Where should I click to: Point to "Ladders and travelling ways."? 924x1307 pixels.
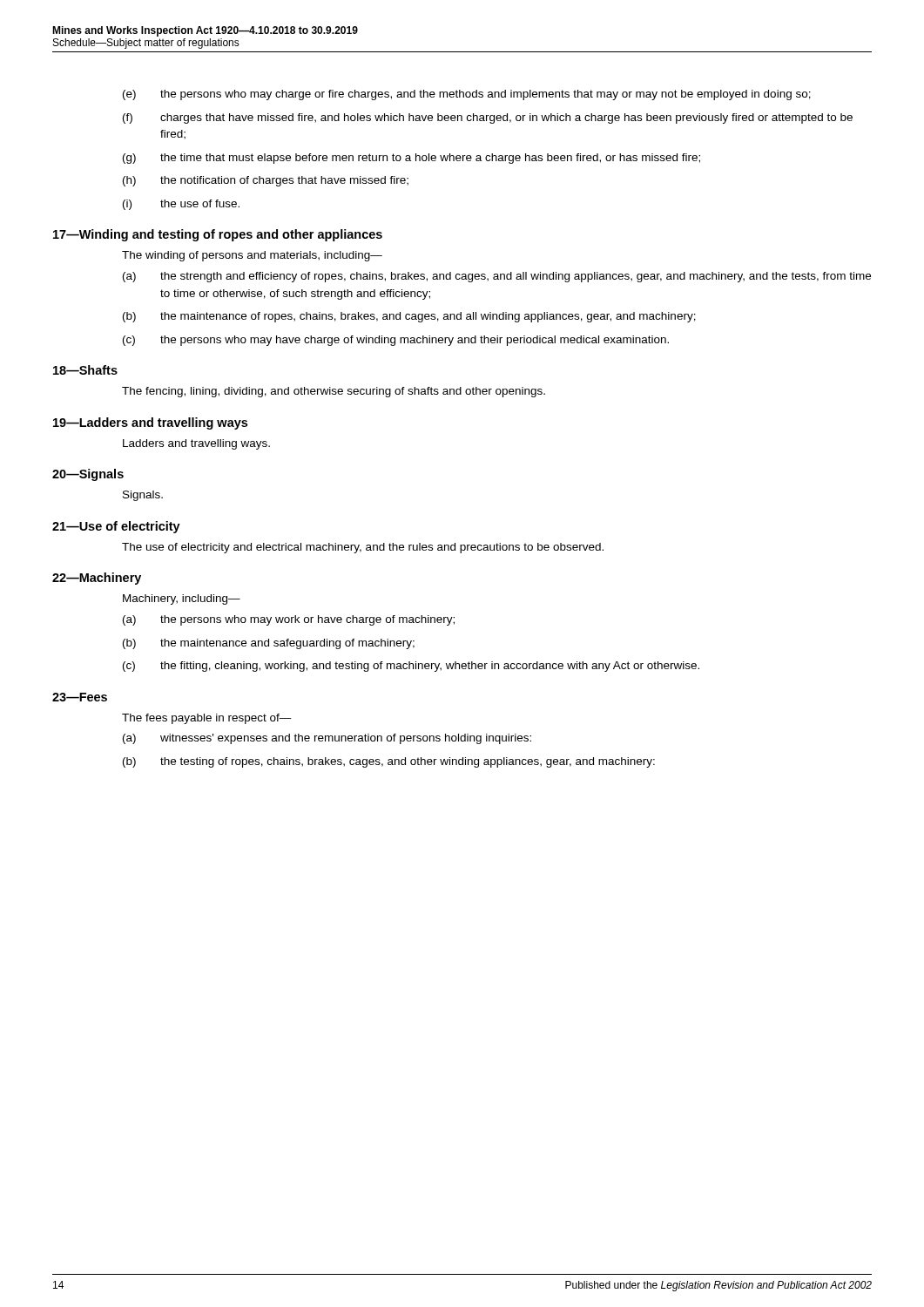click(196, 443)
